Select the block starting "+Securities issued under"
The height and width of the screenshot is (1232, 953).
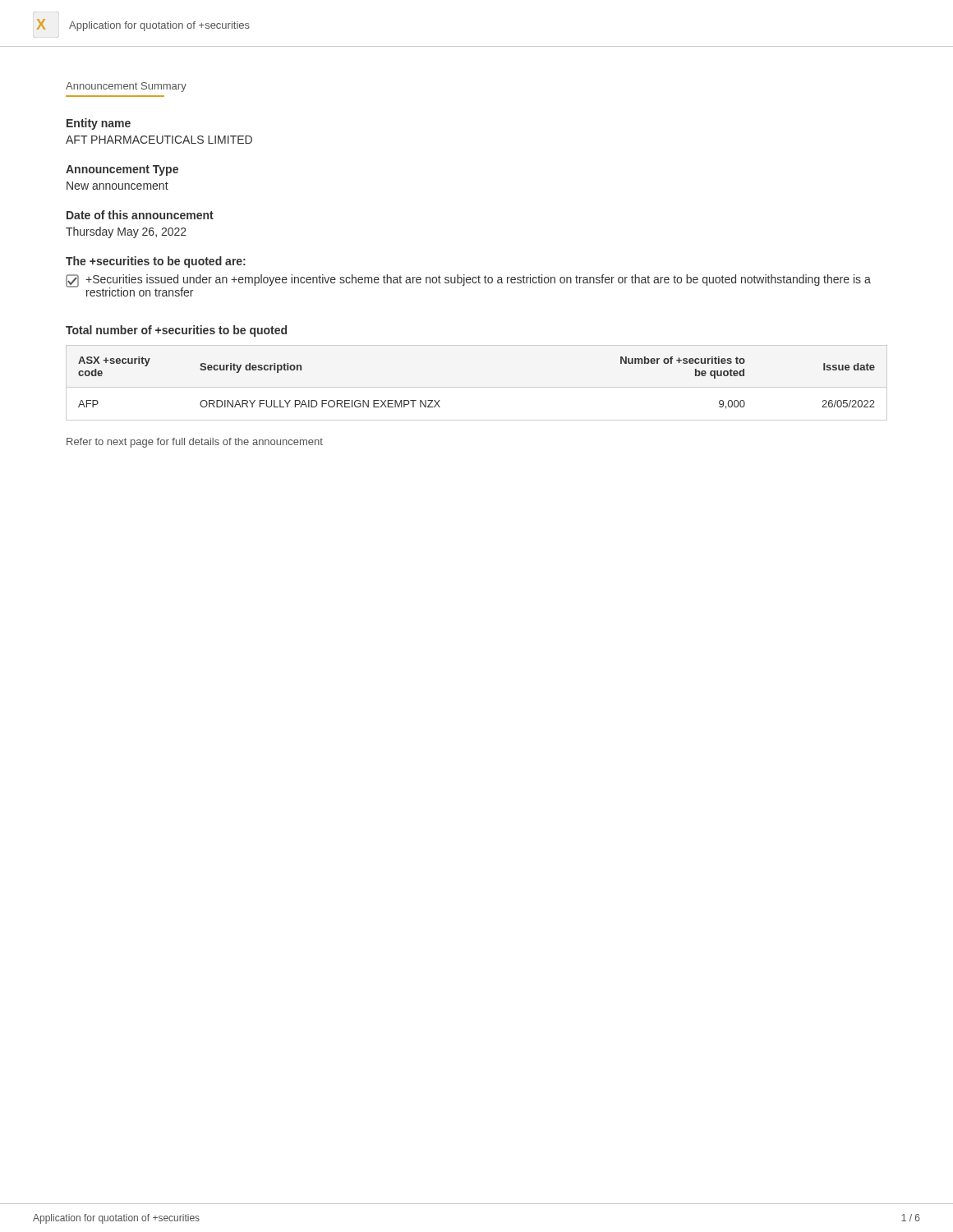[x=476, y=286]
